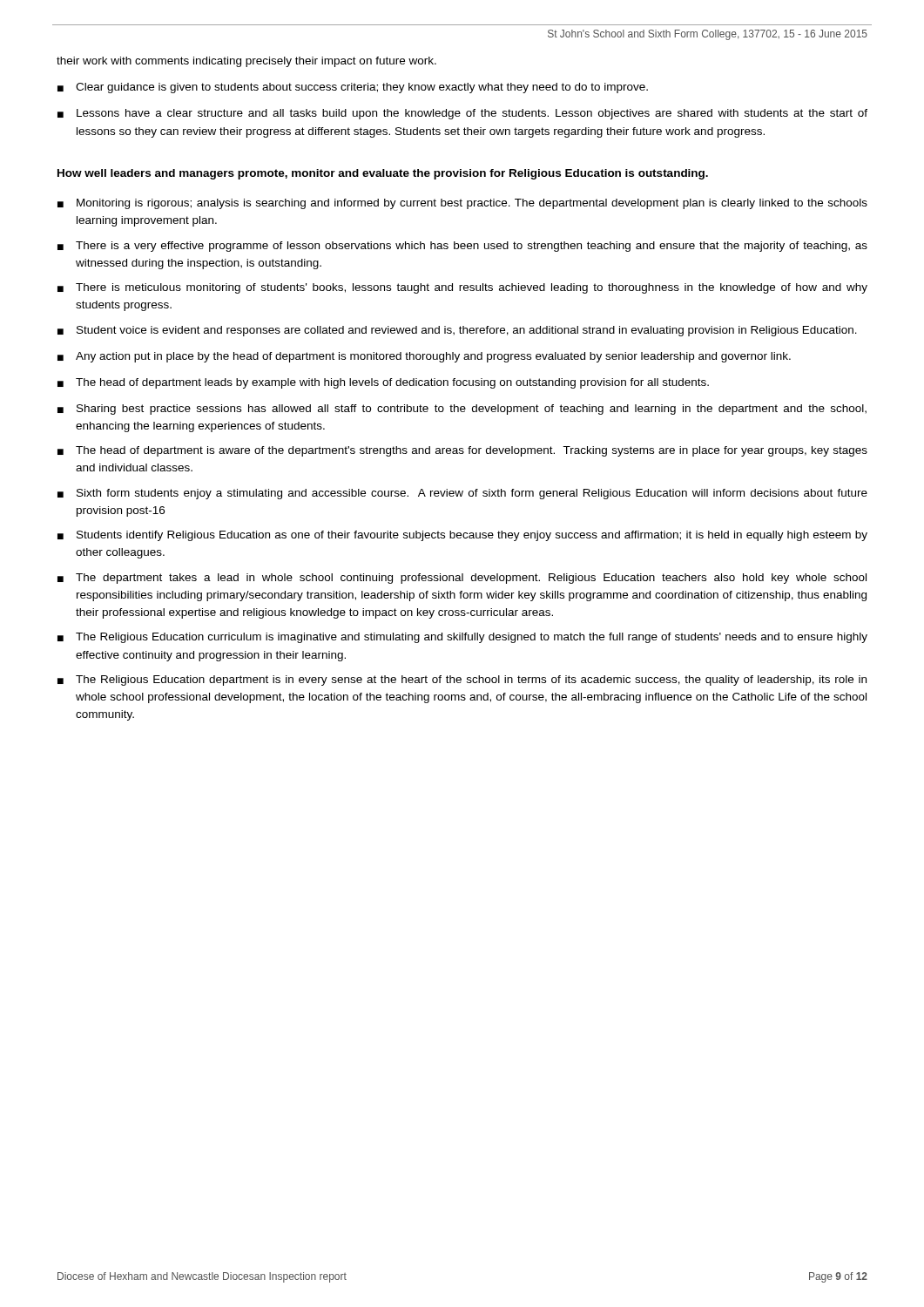
Task: Locate the text starting "■ Students identify Religious"
Action: pos(462,544)
